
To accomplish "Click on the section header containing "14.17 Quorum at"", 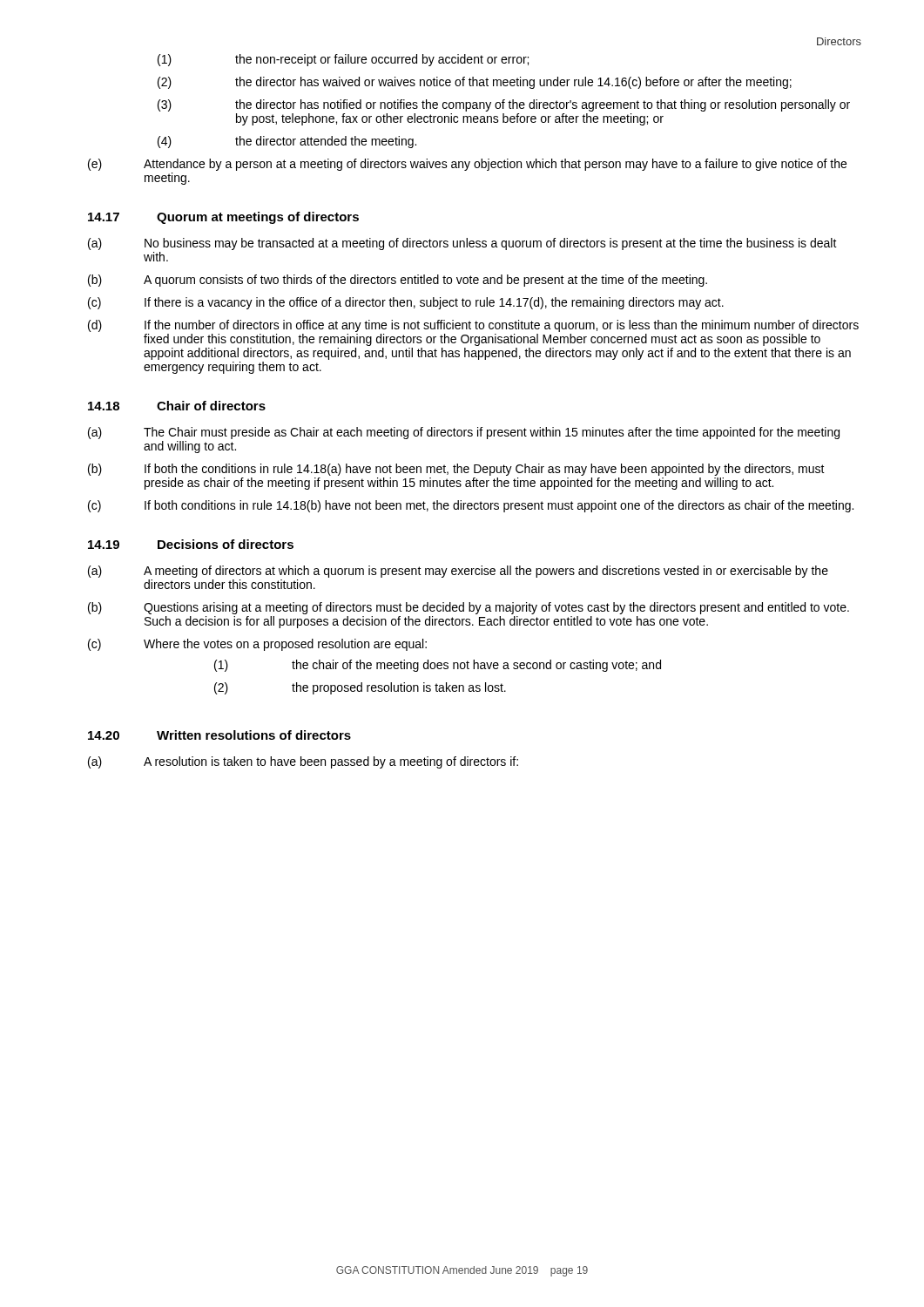I will [223, 217].
